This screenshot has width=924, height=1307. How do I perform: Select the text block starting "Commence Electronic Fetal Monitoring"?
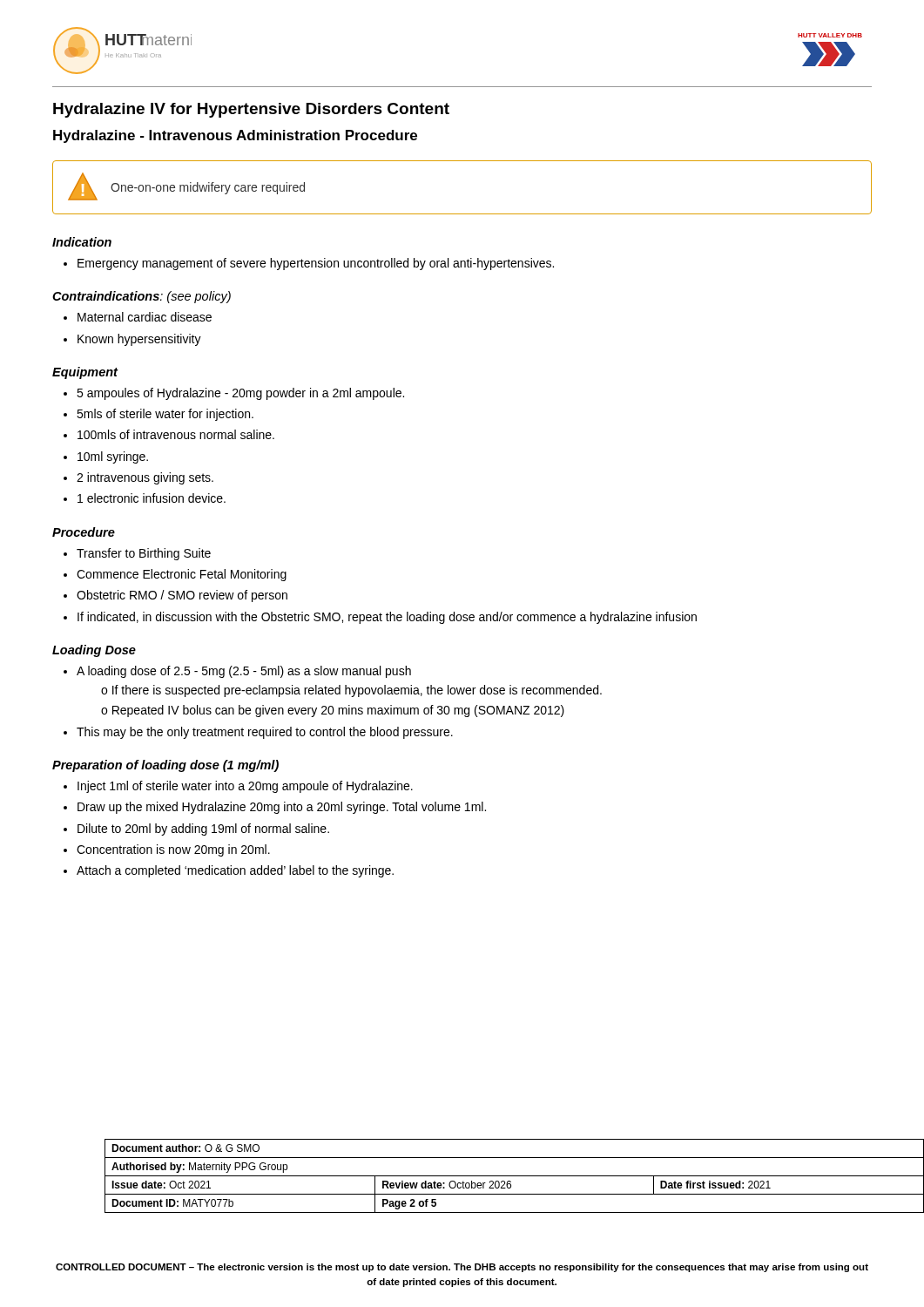click(x=182, y=574)
